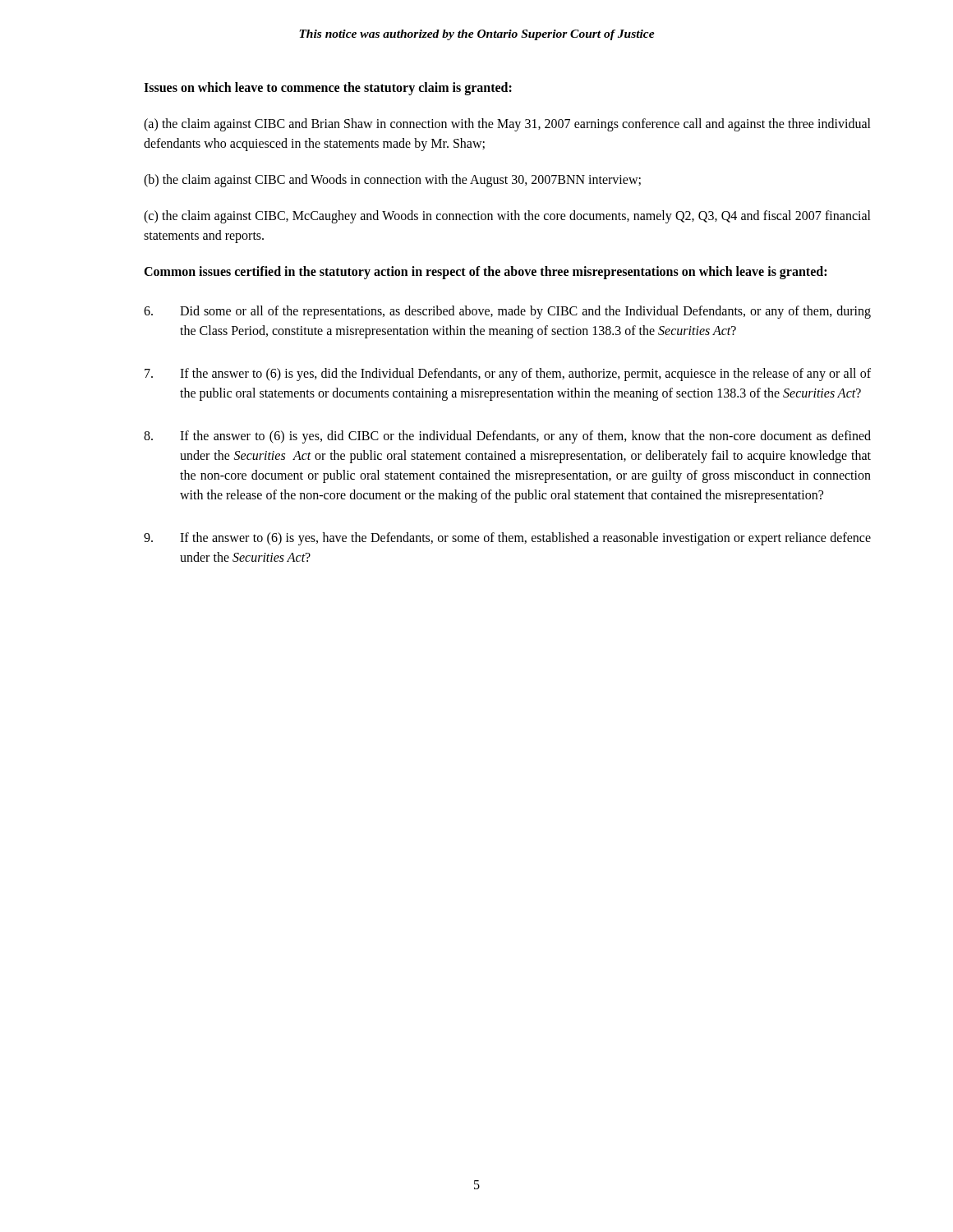Locate the section header that reads "Common issues certified"

coord(486,271)
